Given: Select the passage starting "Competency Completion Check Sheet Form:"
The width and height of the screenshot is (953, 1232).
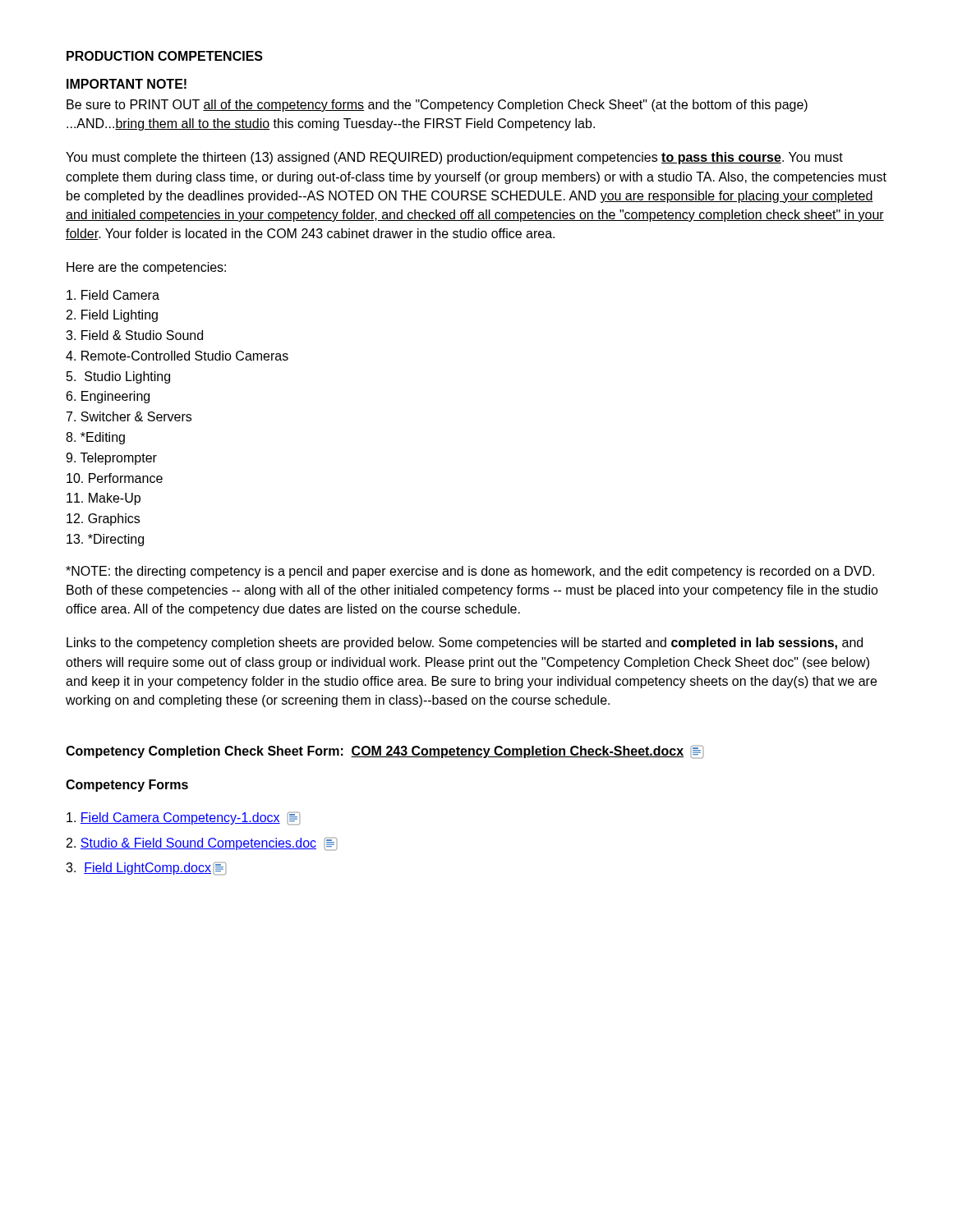Looking at the screenshot, I should [385, 752].
